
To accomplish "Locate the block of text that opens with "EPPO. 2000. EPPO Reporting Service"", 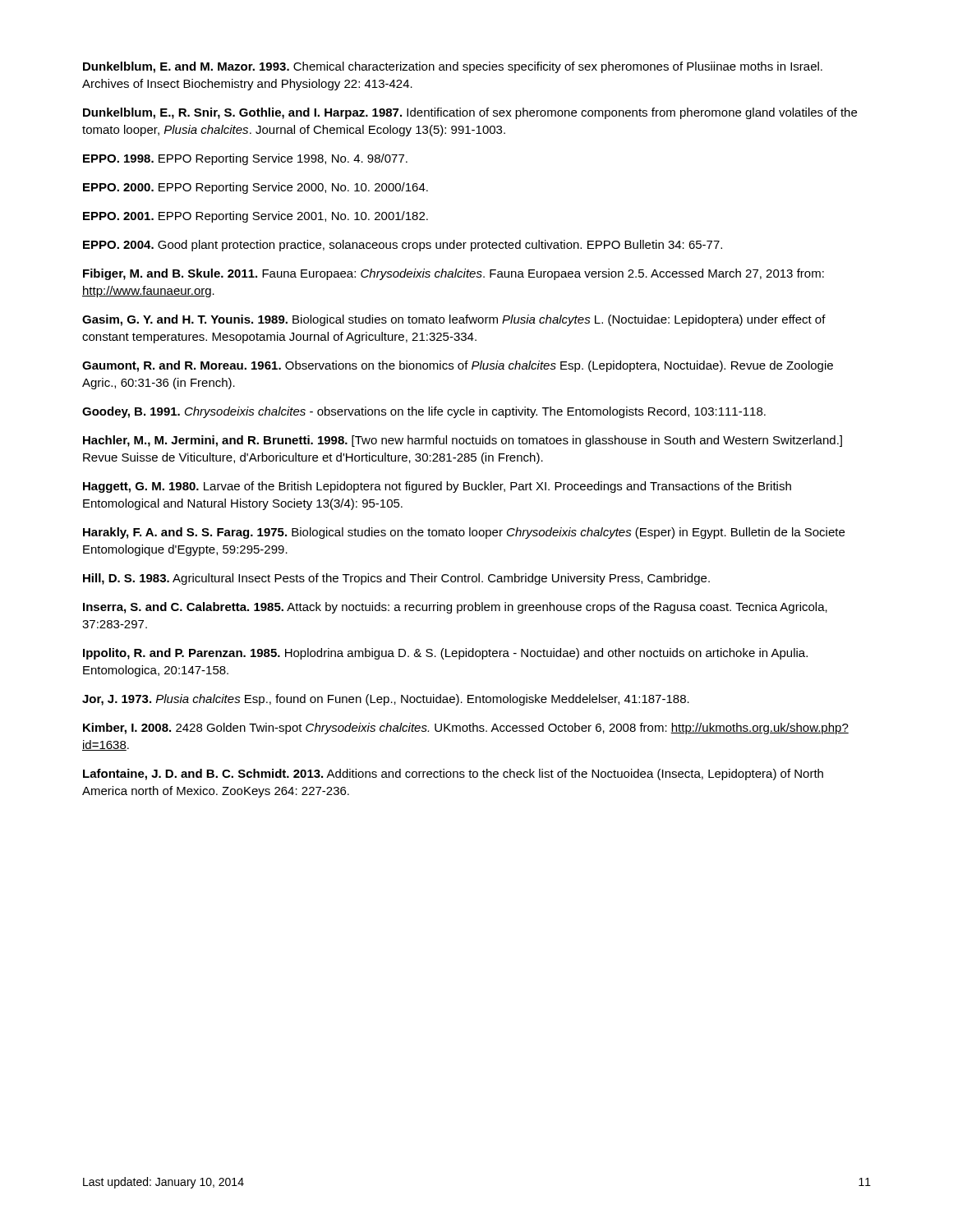I will [x=255, y=187].
